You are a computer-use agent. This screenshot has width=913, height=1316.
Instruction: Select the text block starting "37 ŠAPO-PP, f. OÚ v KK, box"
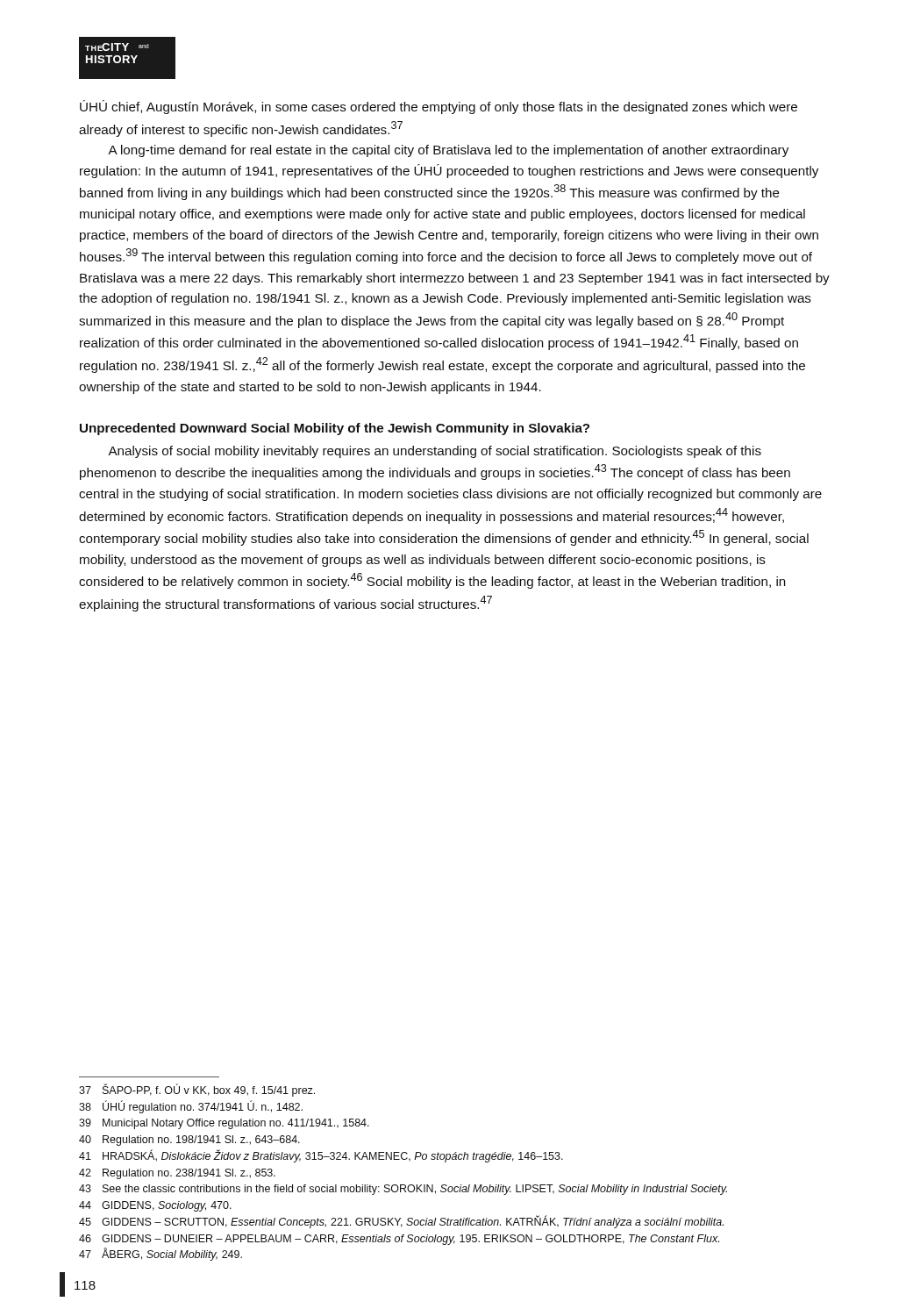point(197,1090)
